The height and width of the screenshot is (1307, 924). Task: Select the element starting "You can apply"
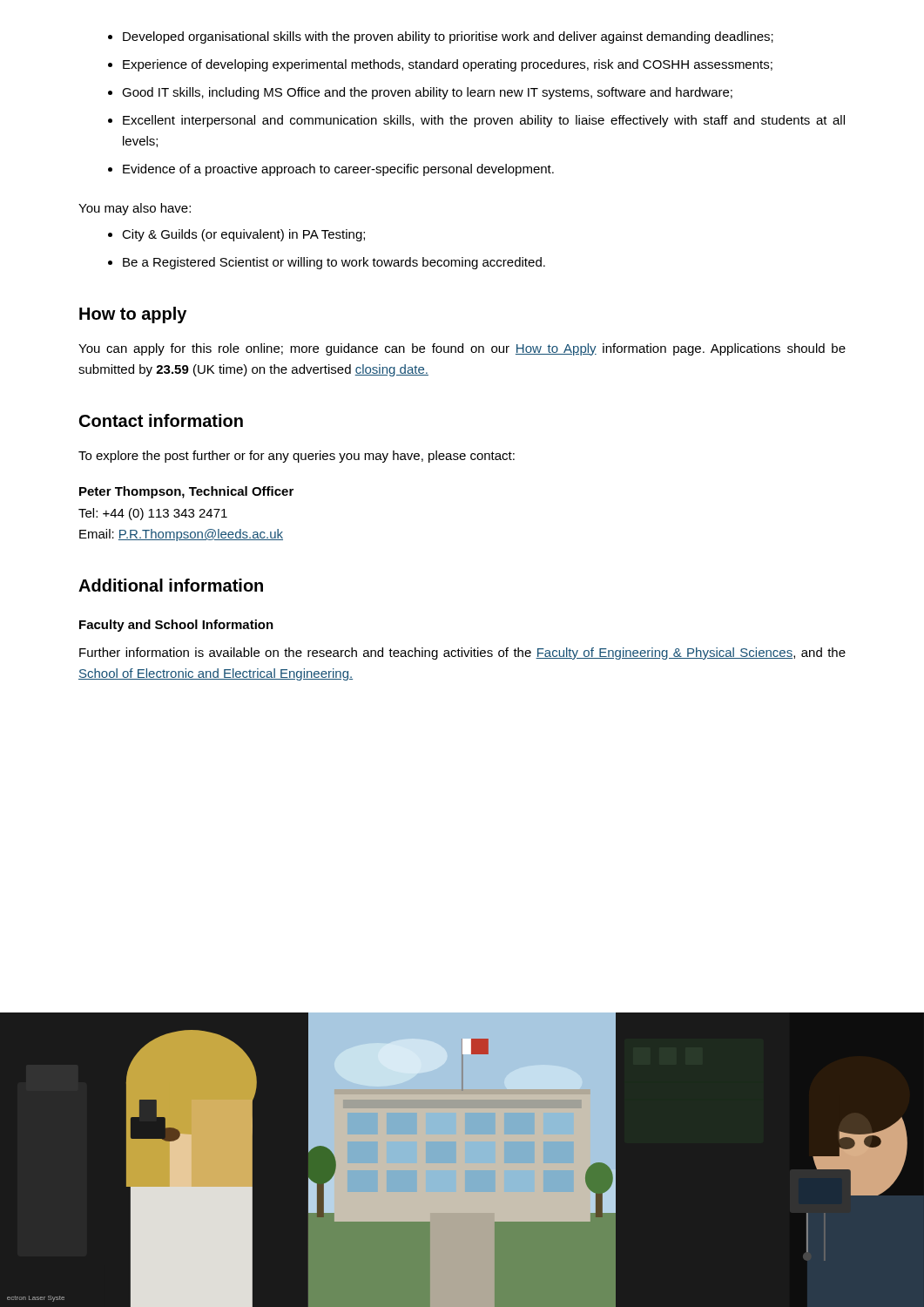click(462, 358)
